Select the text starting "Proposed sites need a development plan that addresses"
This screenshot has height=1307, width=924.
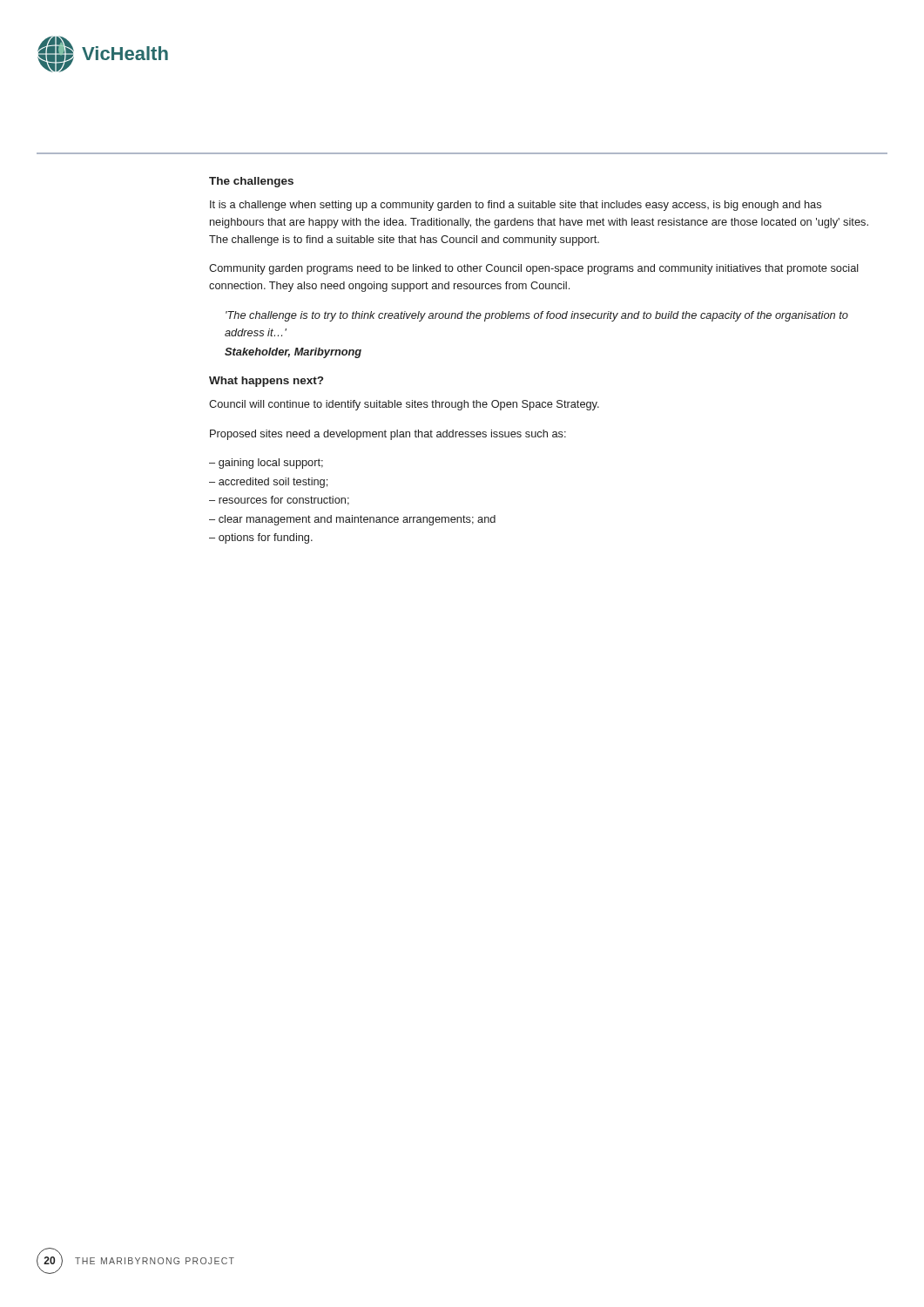pos(388,433)
